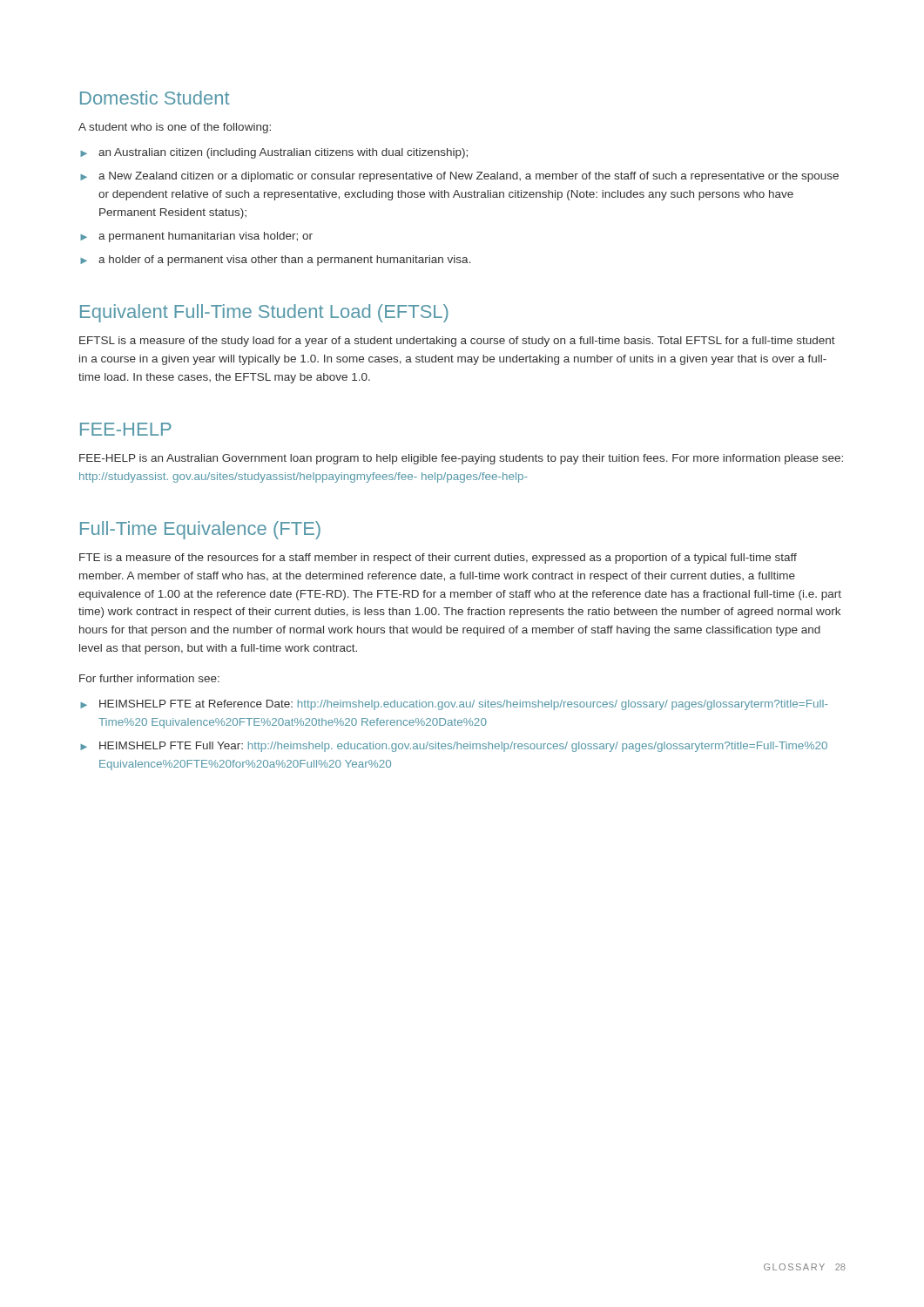Click on the list item that reads "► HEIMSHELP FTE at Reference Date: http://heimshelp.education.gov.au/ sites/heimshelp/resources/"
Viewport: 924px width, 1307px height.
click(x=462, y=714)
